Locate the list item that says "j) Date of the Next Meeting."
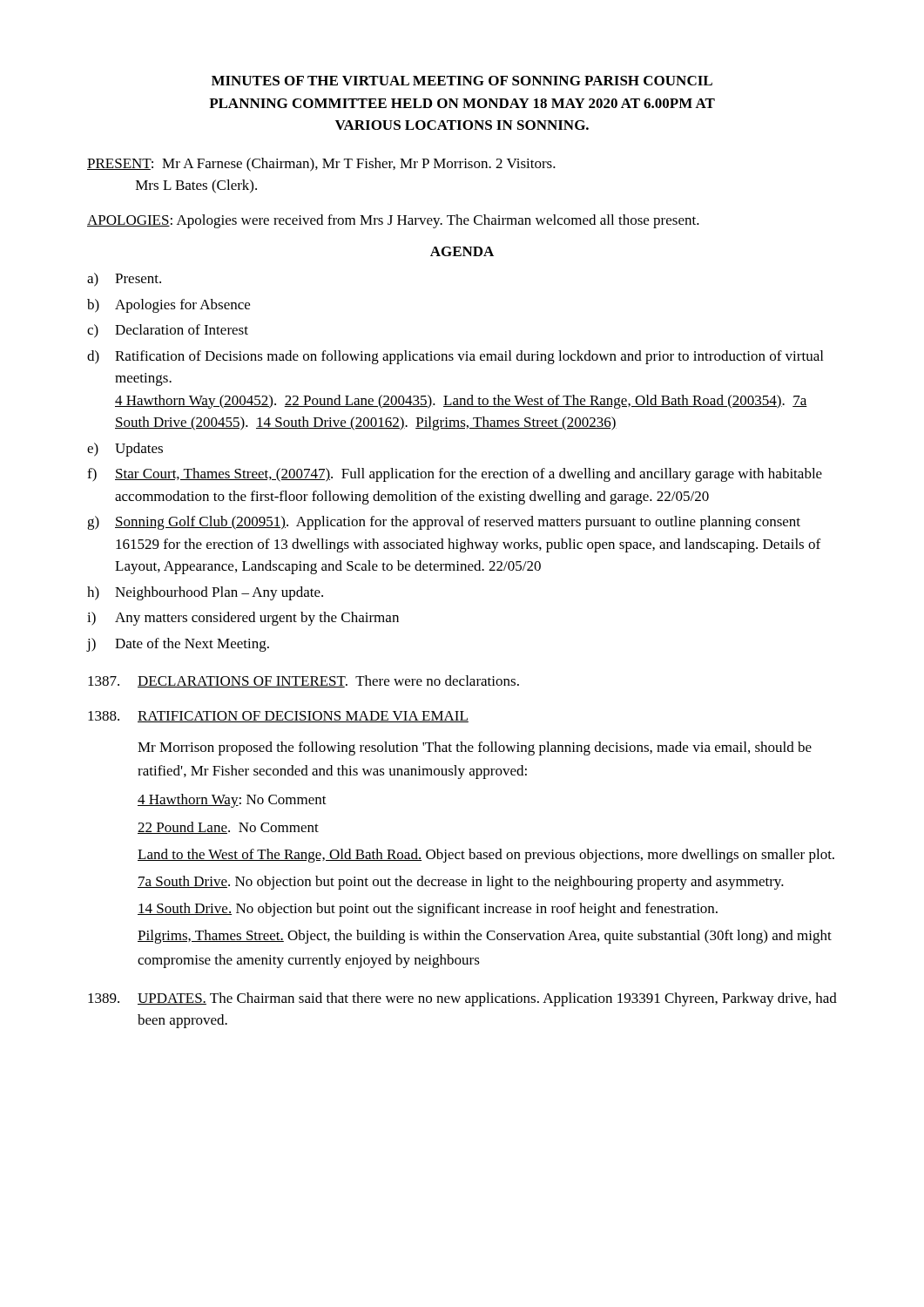 pyautogui.click(x=178, y=645)
